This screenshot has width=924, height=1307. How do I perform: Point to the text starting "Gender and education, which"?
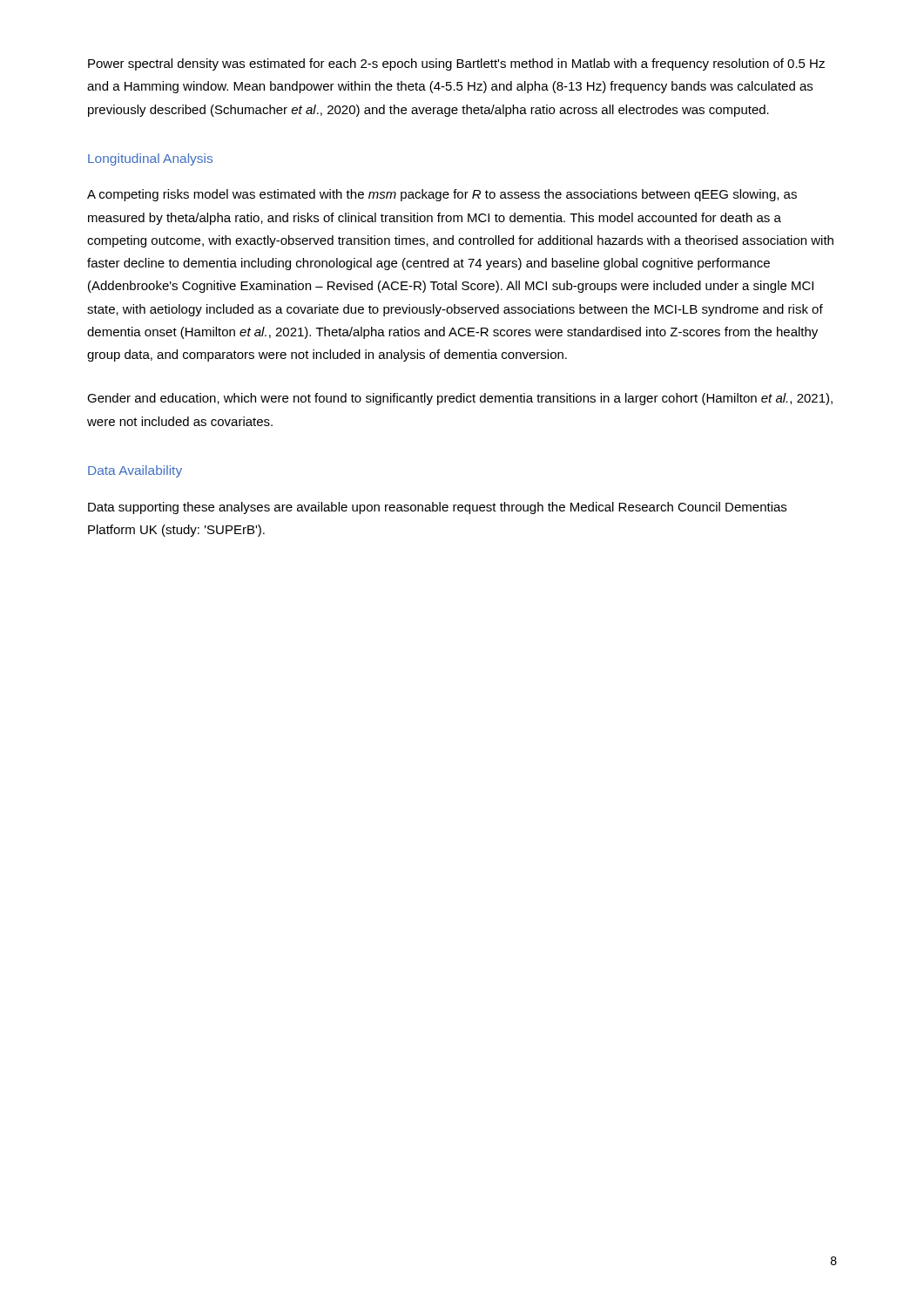click(460, 410)
